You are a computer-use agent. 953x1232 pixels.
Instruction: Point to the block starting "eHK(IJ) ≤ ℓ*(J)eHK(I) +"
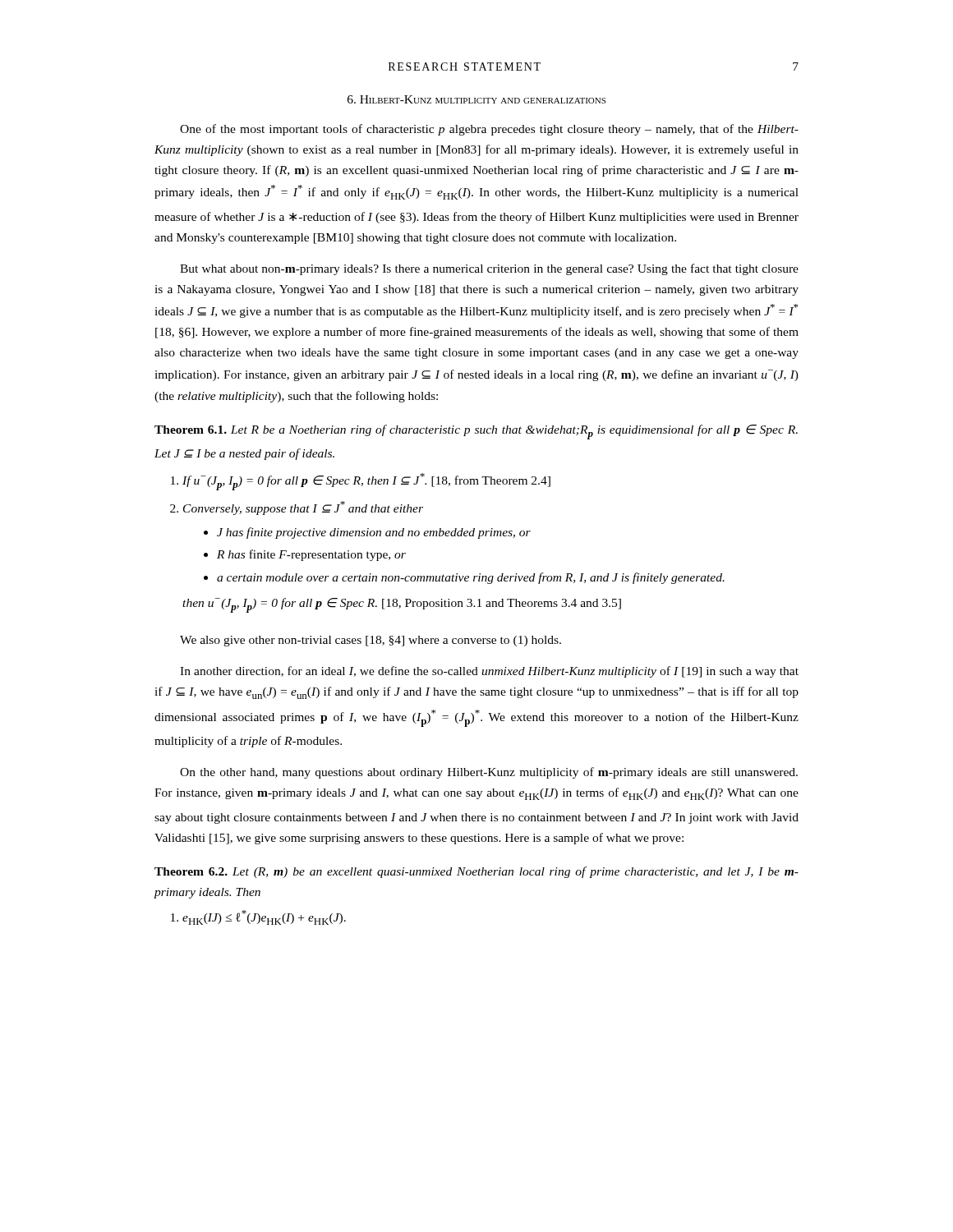[x=264, y=917]
